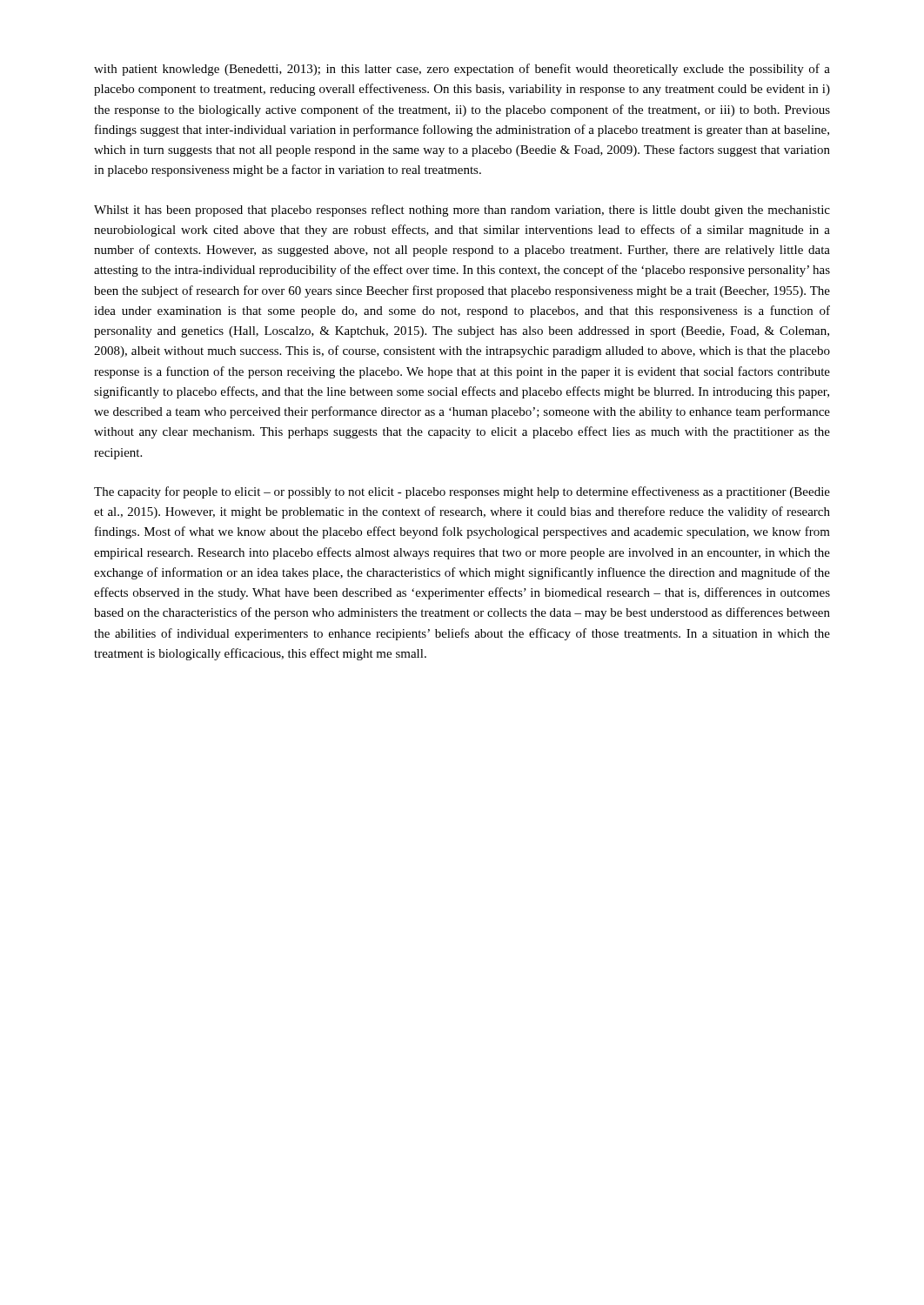Select the text block that says "with patient knowledge (Benedetti, 2013);"
Viewport: 924px width, 1305px height.
click(x=462, y=119)
